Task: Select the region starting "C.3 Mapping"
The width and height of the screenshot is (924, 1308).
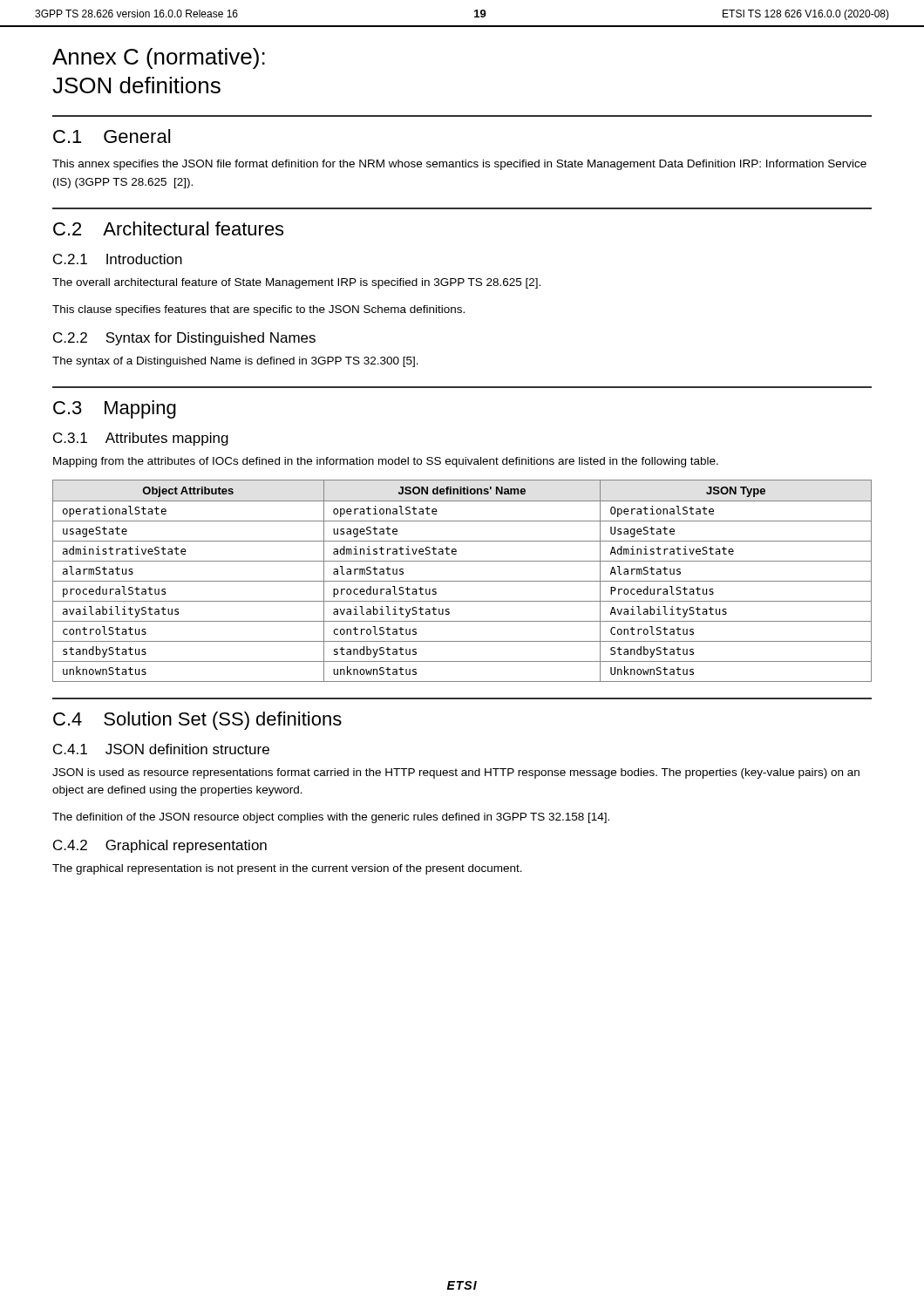Action: pos(114,408)
